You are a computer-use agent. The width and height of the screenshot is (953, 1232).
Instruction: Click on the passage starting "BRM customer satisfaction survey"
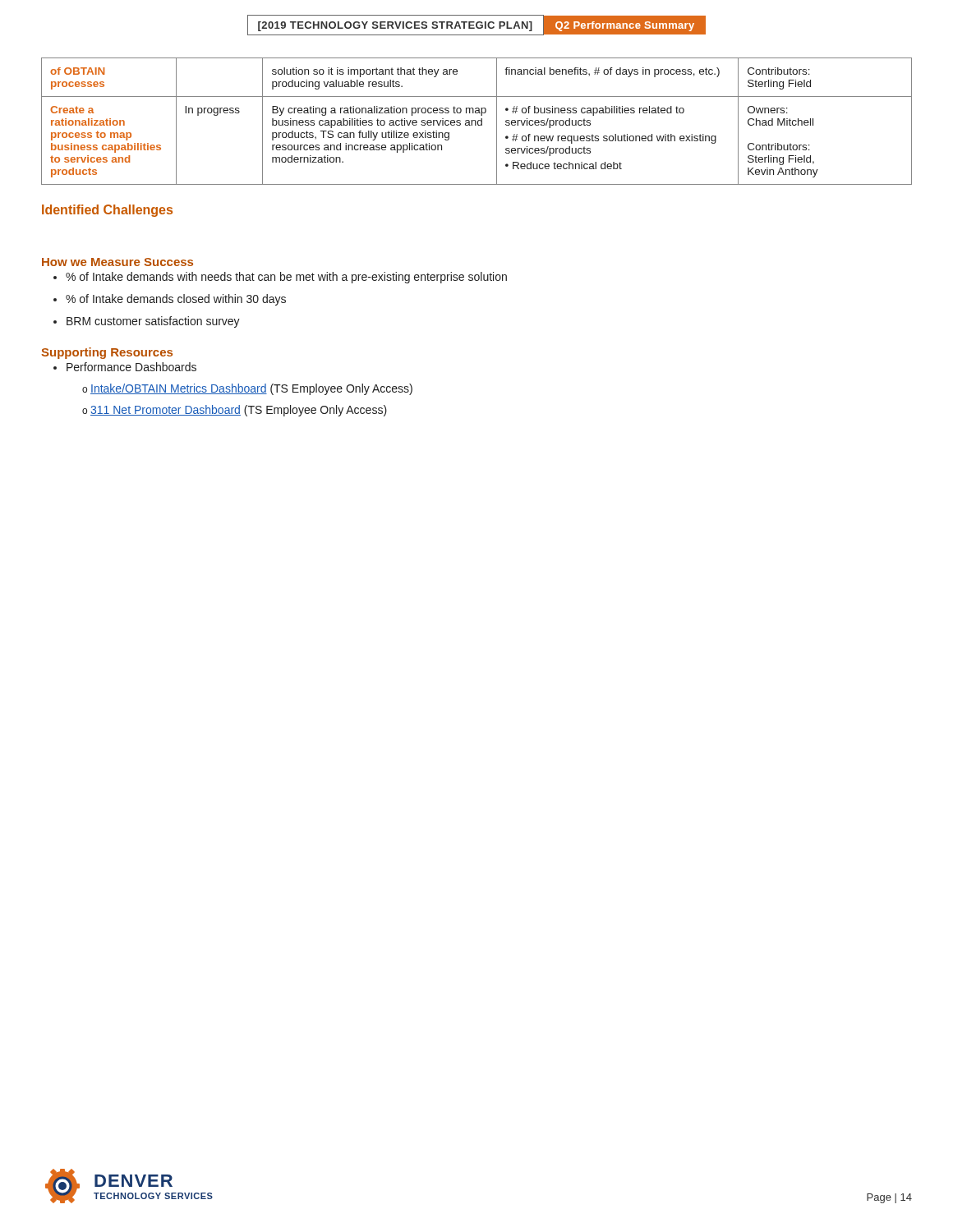[153, 322]
